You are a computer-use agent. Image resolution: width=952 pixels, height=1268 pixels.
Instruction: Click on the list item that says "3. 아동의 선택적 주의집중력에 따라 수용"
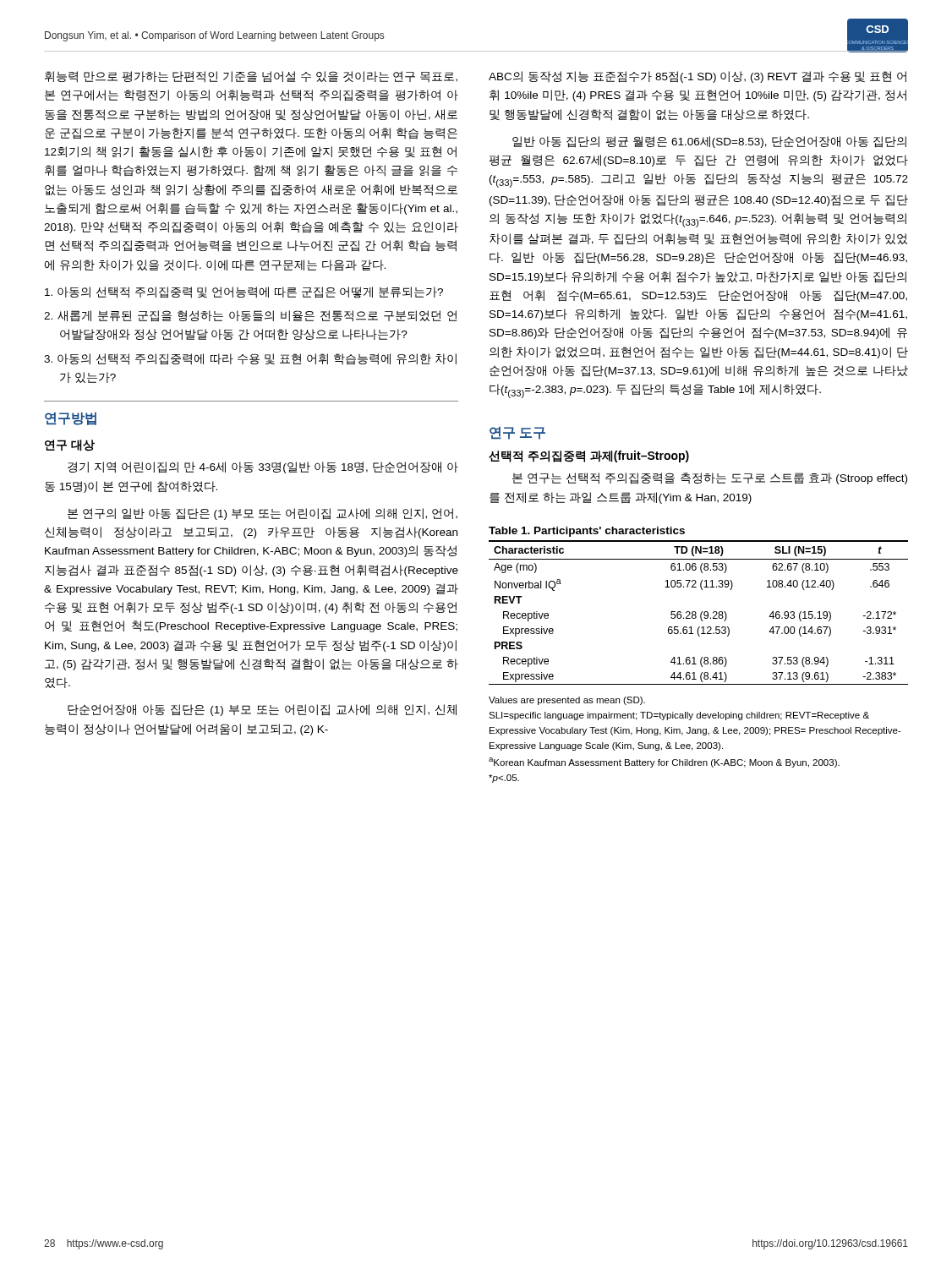click(x=251, y=369)
